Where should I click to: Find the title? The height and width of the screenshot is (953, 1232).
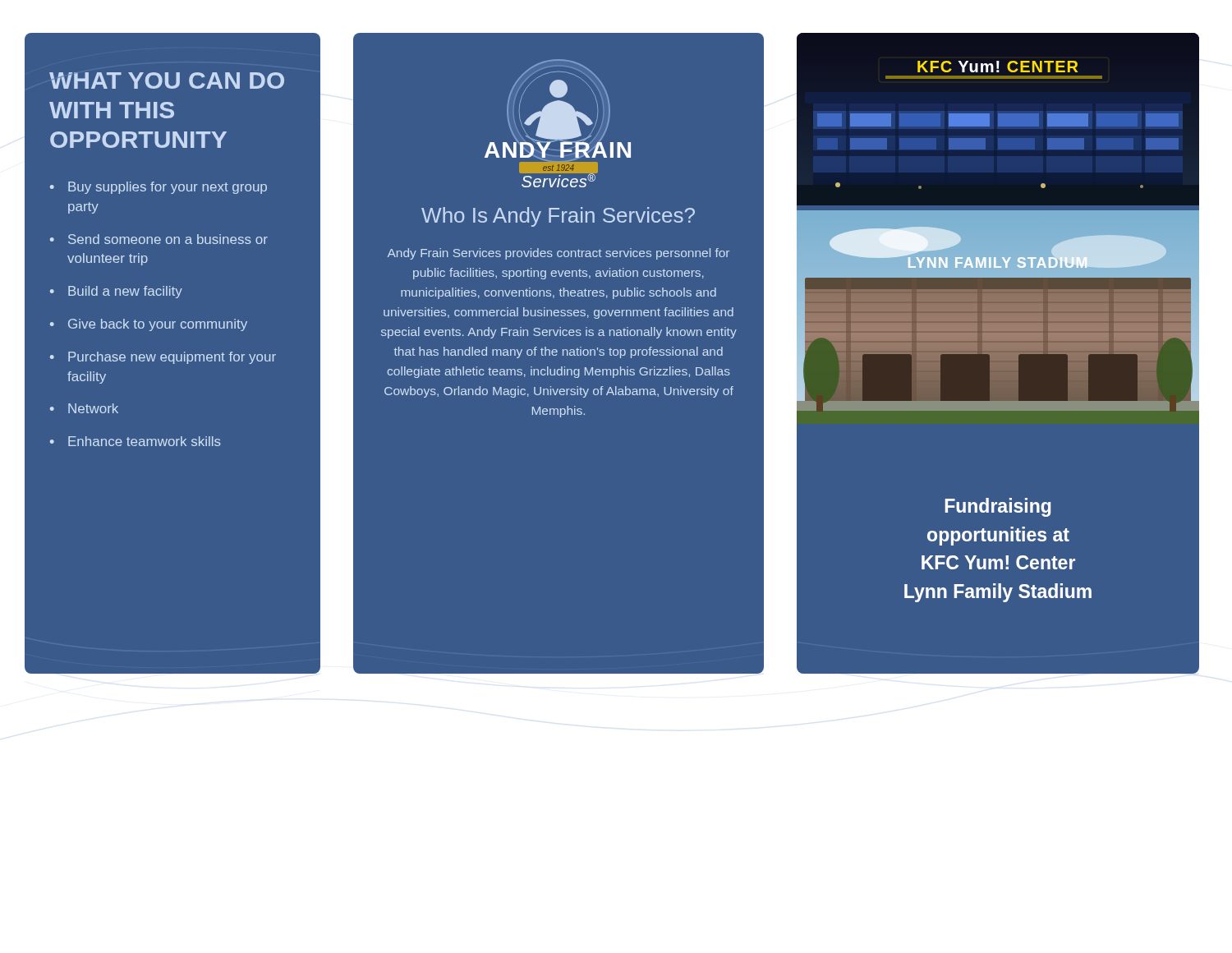(167, 110)
